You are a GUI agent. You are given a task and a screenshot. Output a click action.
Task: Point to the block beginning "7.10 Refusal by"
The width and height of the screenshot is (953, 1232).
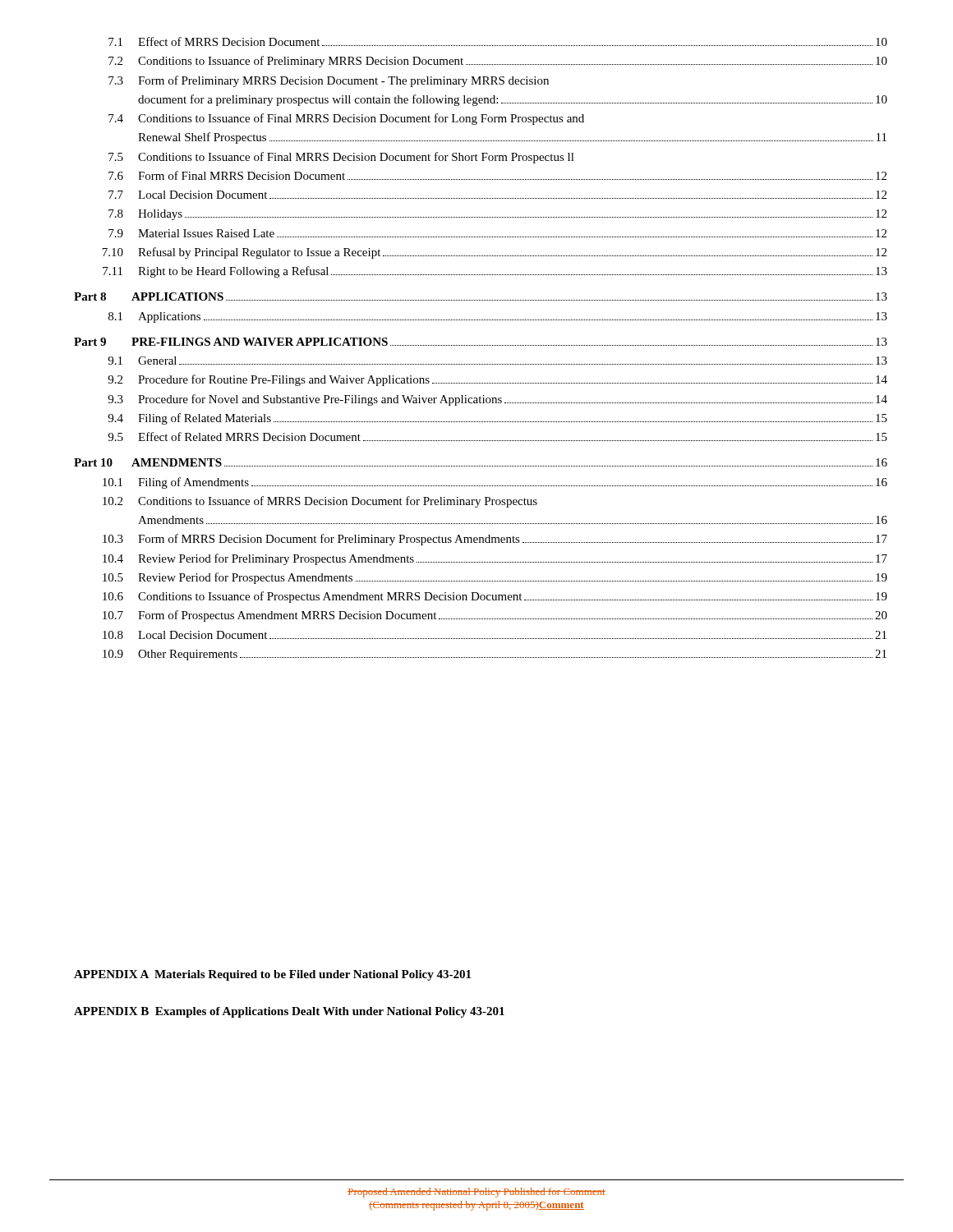(481, 252)
